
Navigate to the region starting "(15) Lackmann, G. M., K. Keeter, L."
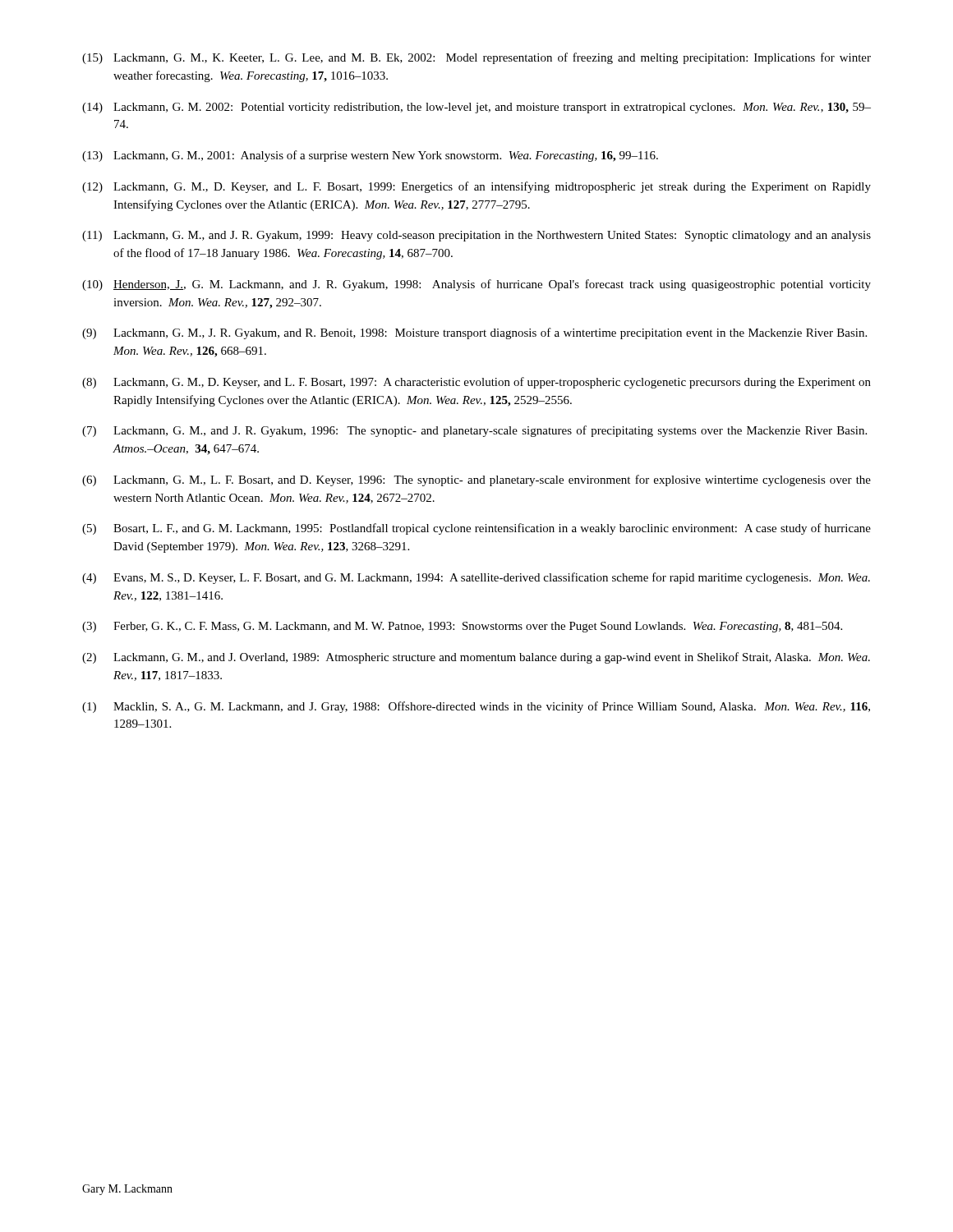(476, 67)
